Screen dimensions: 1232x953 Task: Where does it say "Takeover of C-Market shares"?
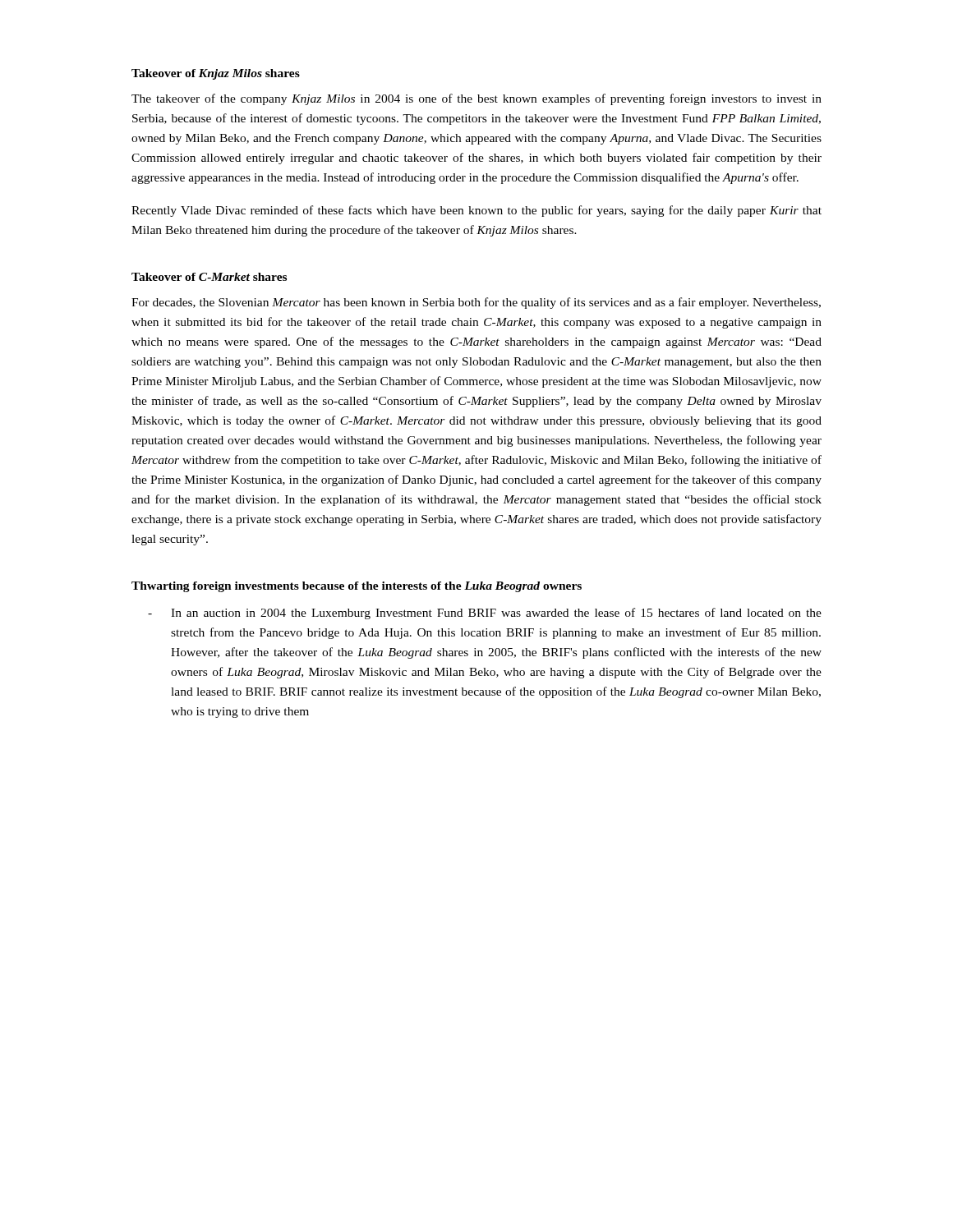(209, 276)
